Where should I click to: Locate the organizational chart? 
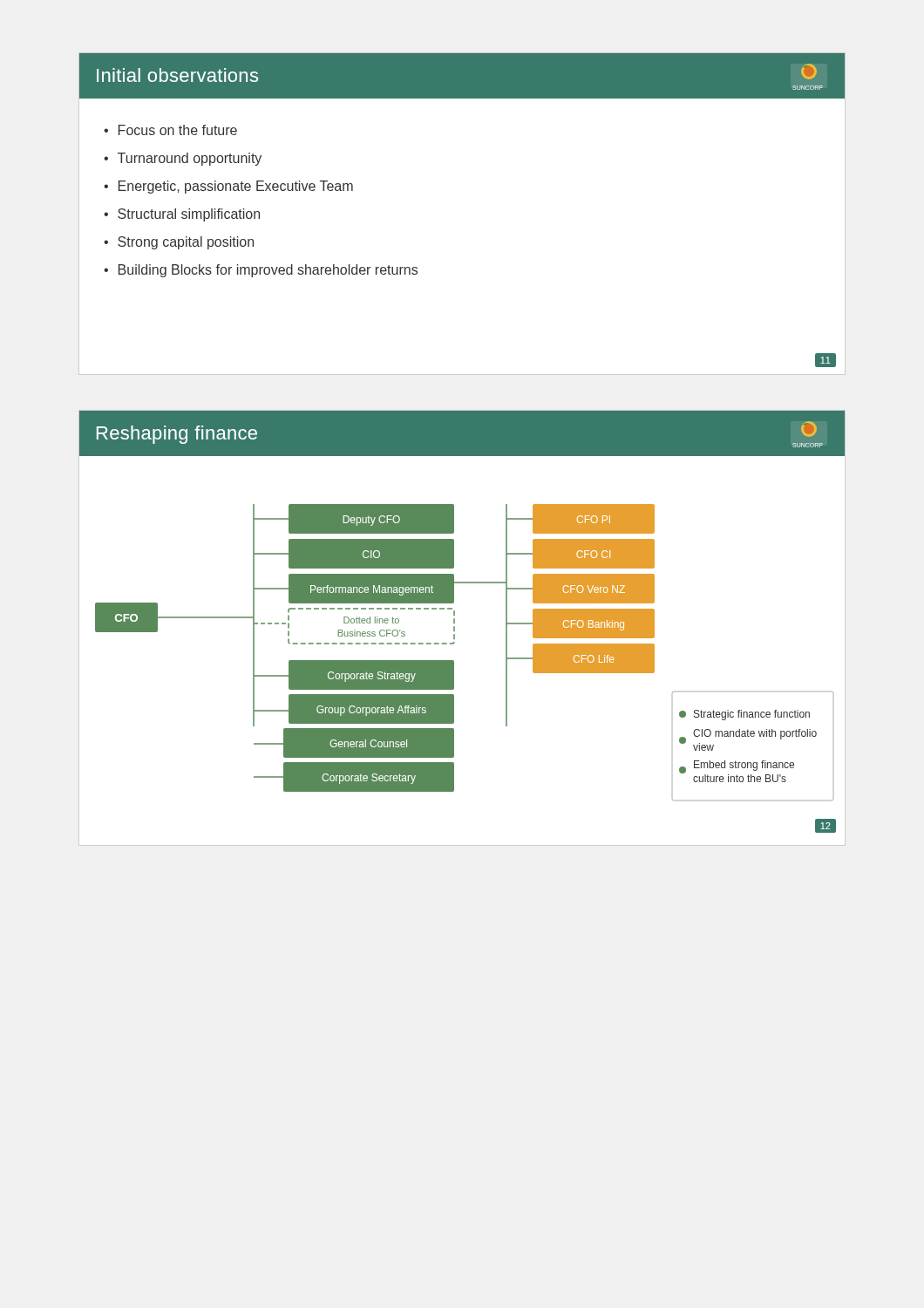463,648
